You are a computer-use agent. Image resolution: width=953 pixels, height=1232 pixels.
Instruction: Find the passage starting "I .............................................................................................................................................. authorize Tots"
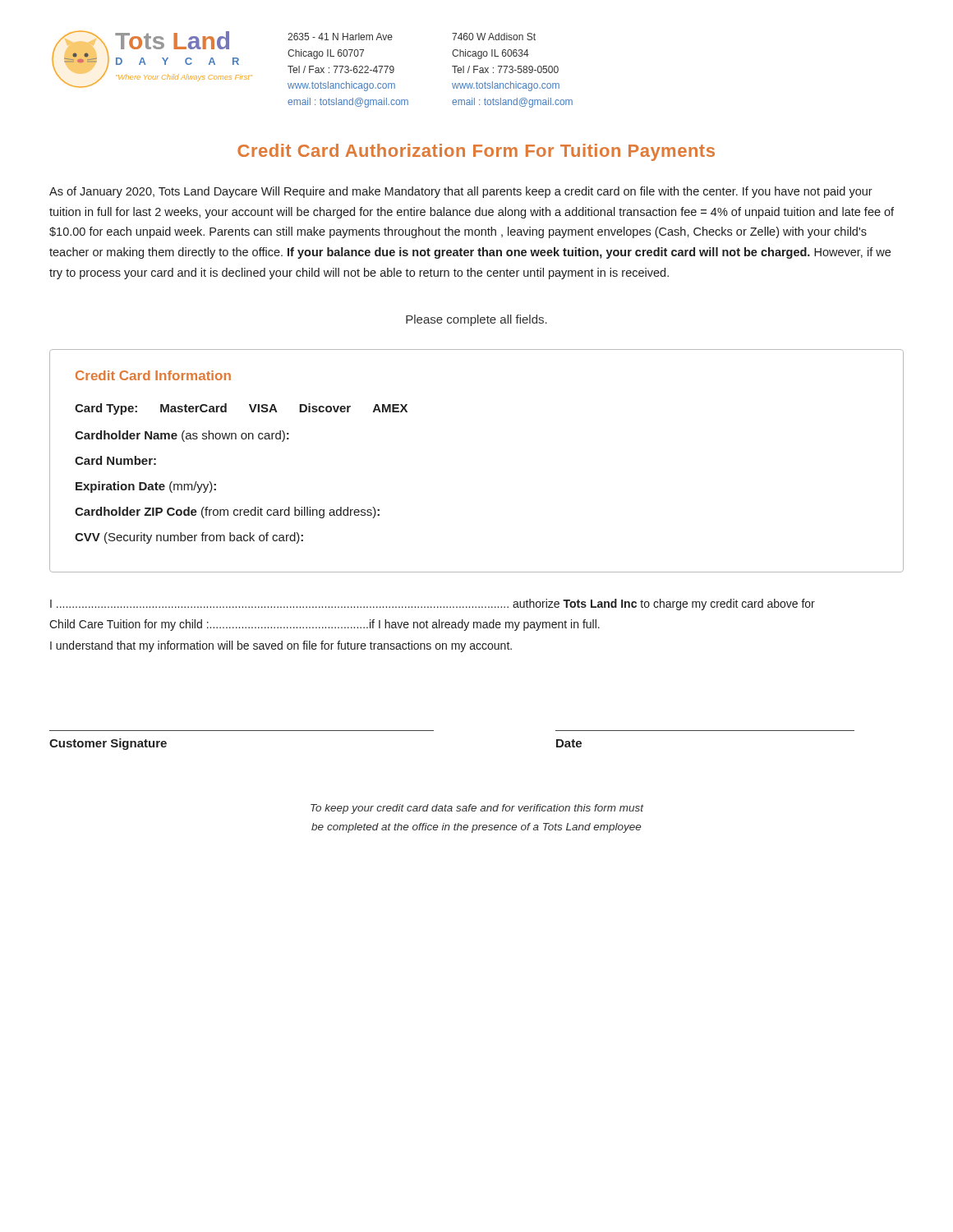(x=432, y=625)
